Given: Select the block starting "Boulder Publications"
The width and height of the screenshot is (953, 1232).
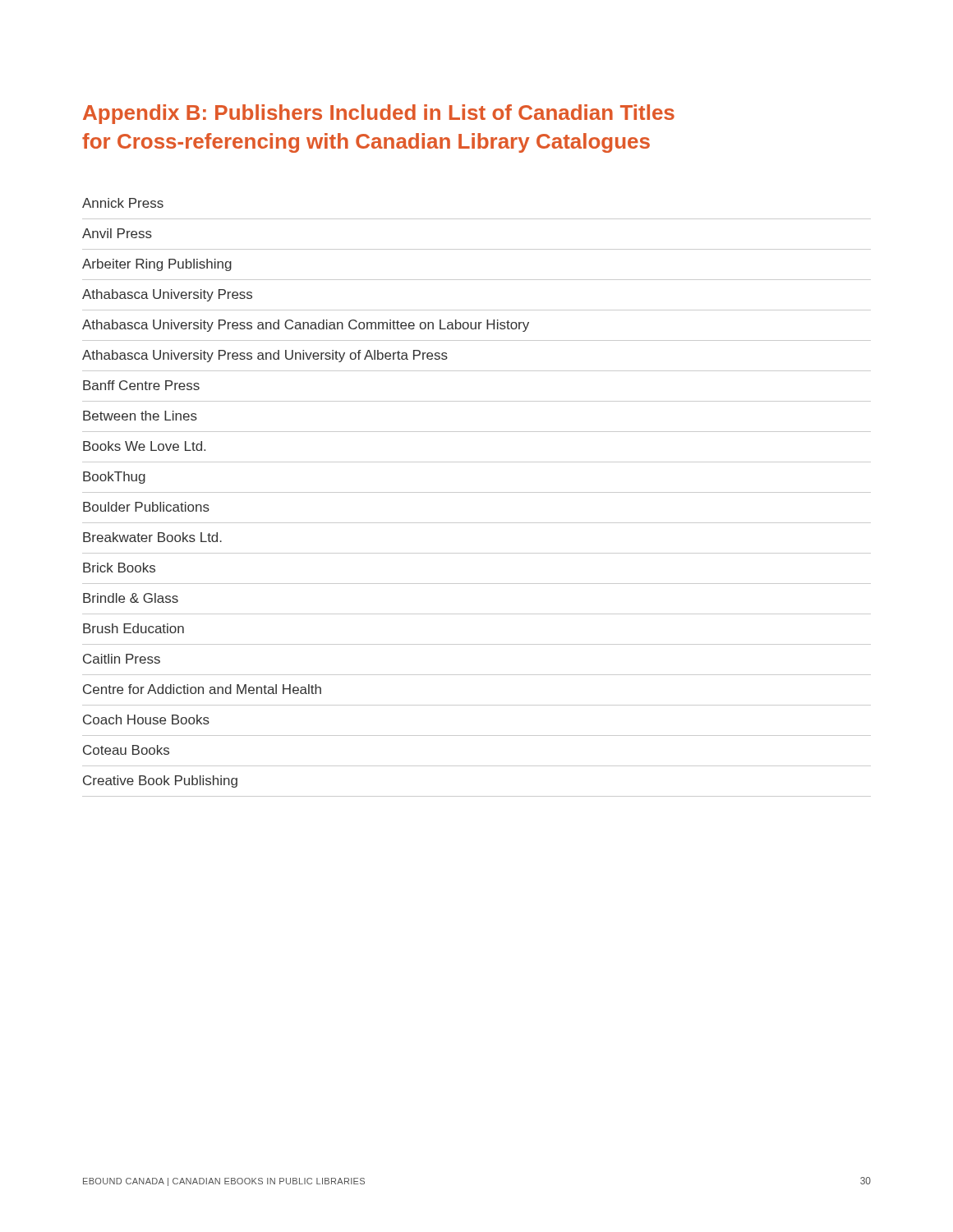Looking at the screenshot, I should 146,507.
